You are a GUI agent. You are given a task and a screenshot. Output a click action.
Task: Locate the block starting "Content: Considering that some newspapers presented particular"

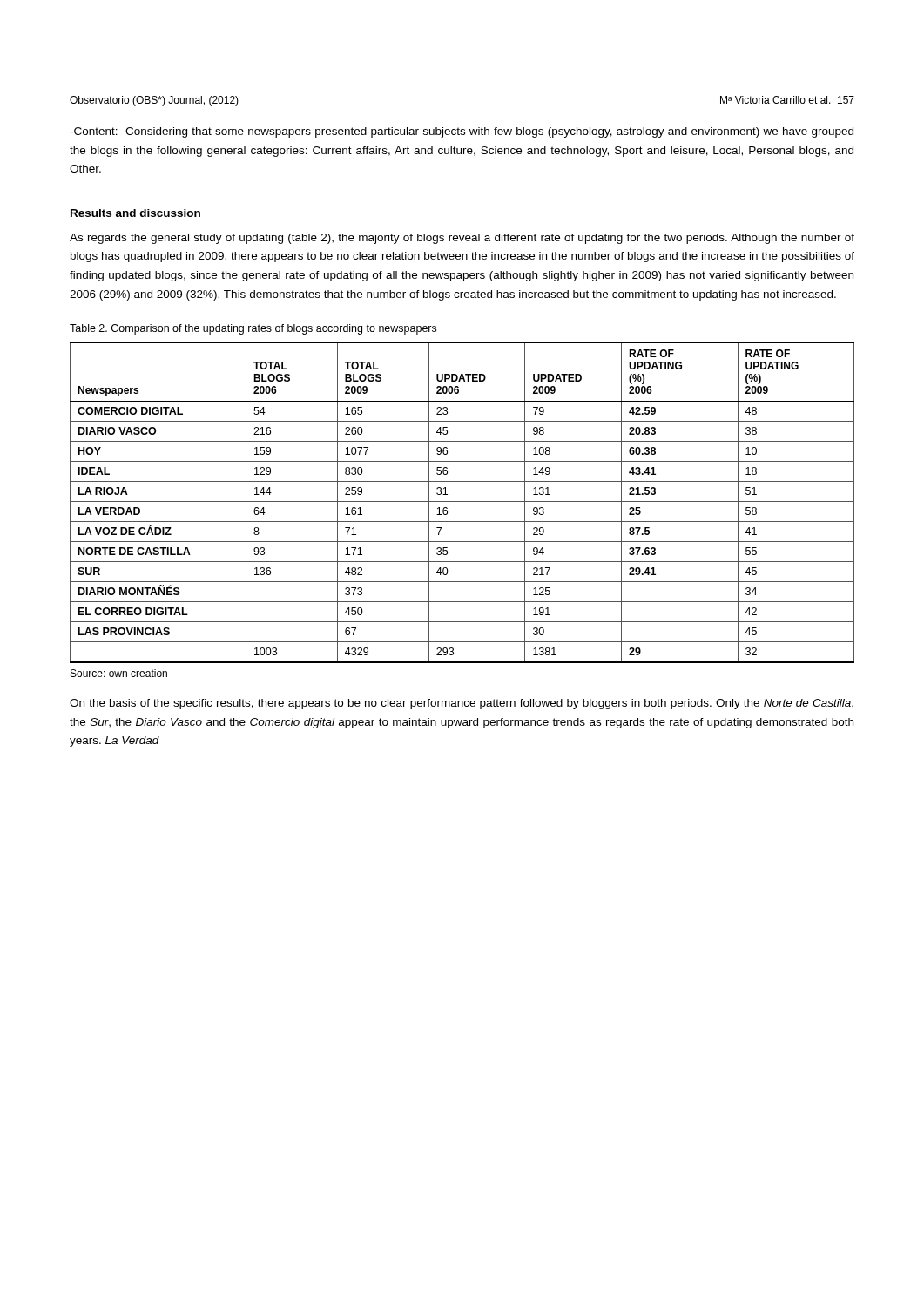(462, 150)
